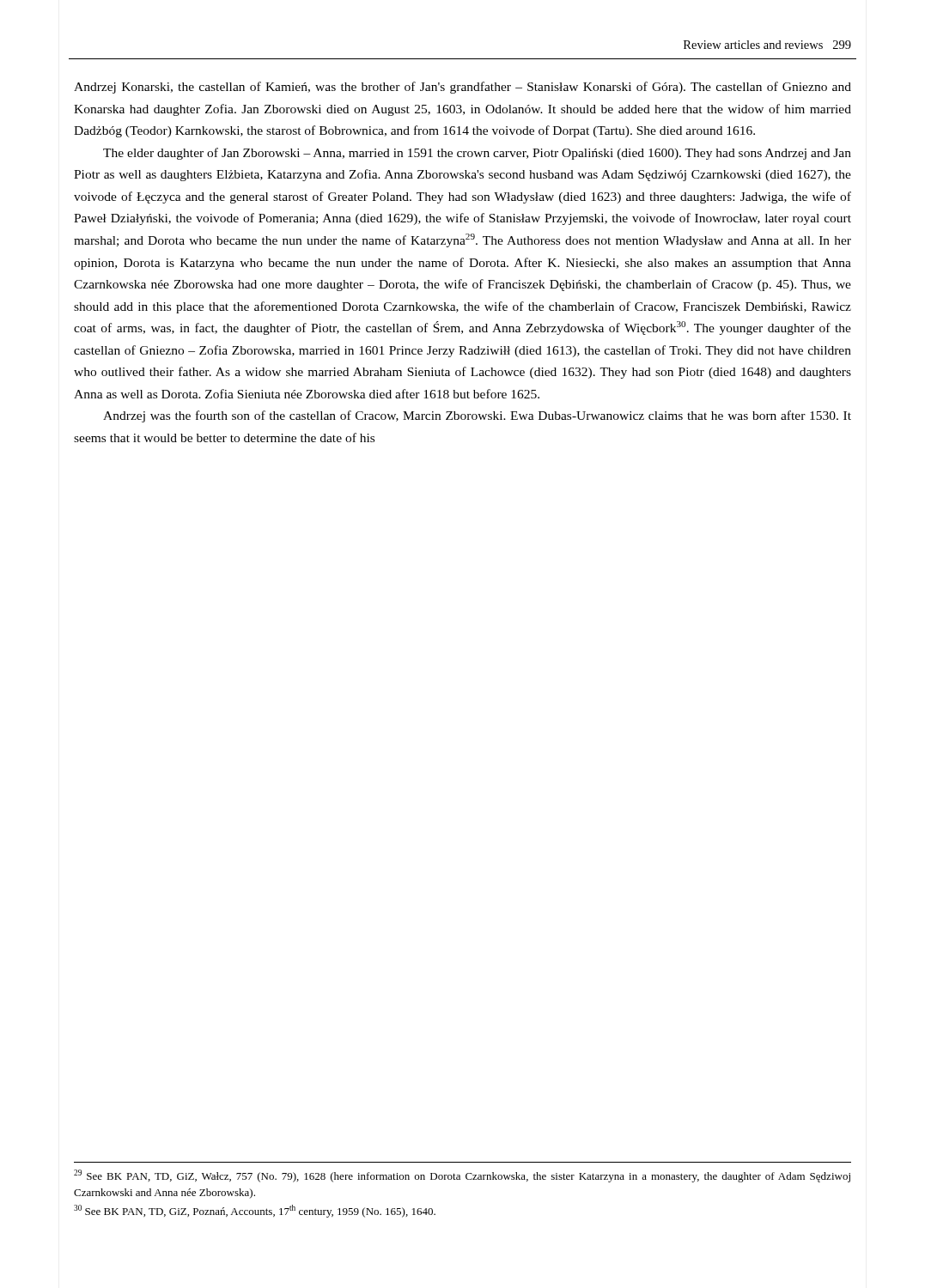Viewport: 925px width, 1288px height.
Task: Find the block on this page that starts "The elder daughter"
Action: tap(462, 273)
